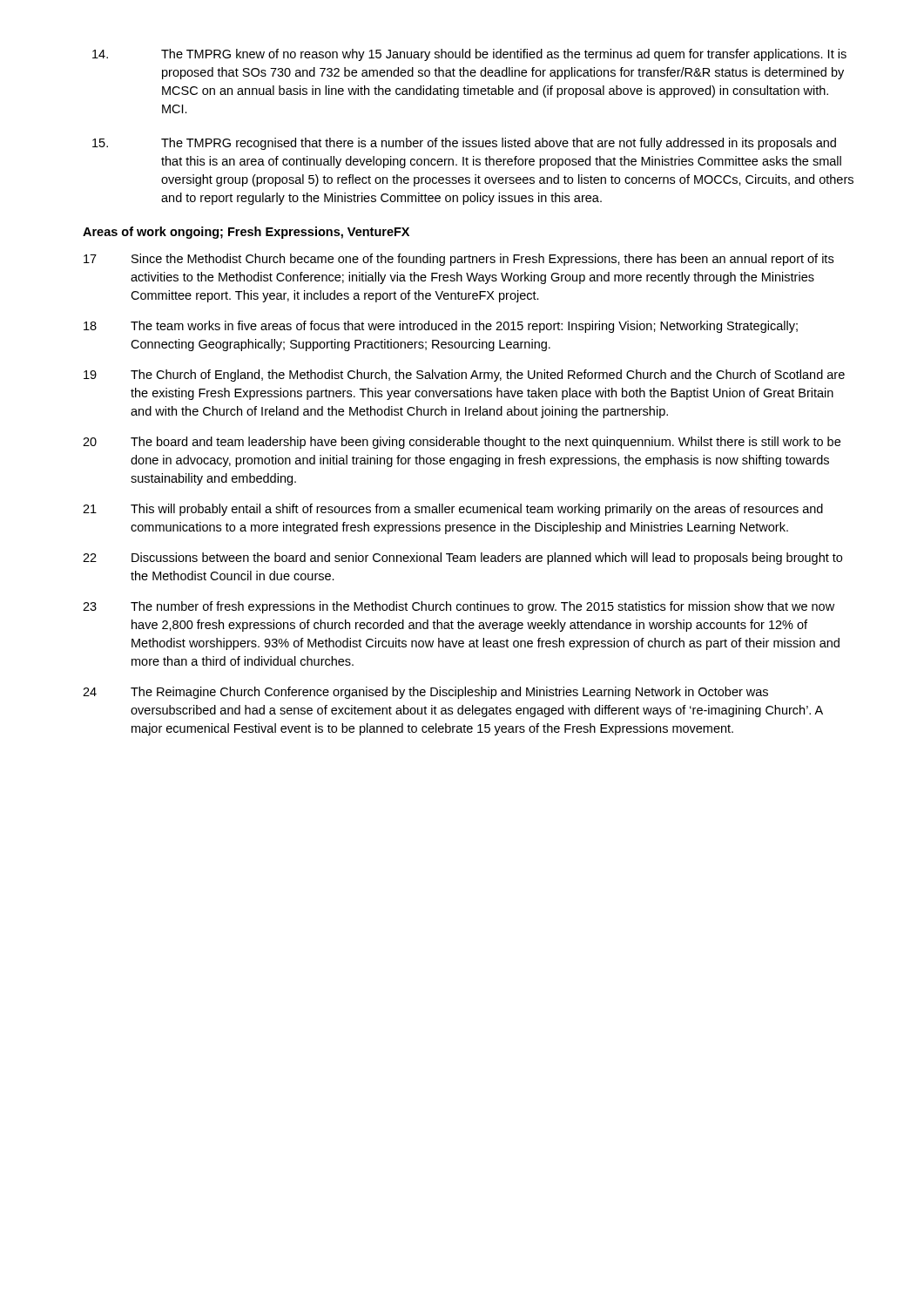Select the passage starting "23 The number"
The width and height of the screenshot is (924, 1307).
pos(469,635)
